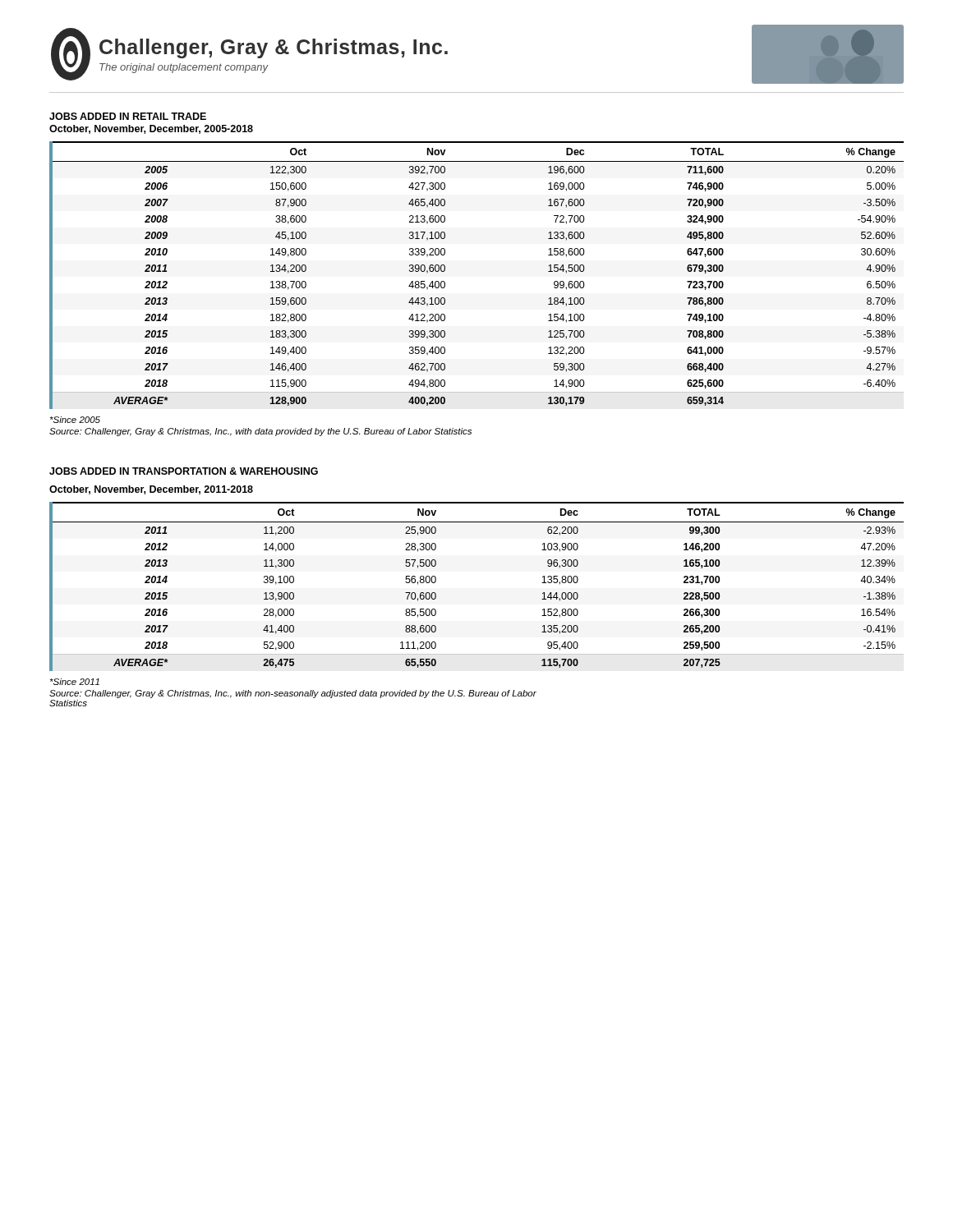
Task: Click where it says "Since 2005"
Action: (x=75, y=420)
